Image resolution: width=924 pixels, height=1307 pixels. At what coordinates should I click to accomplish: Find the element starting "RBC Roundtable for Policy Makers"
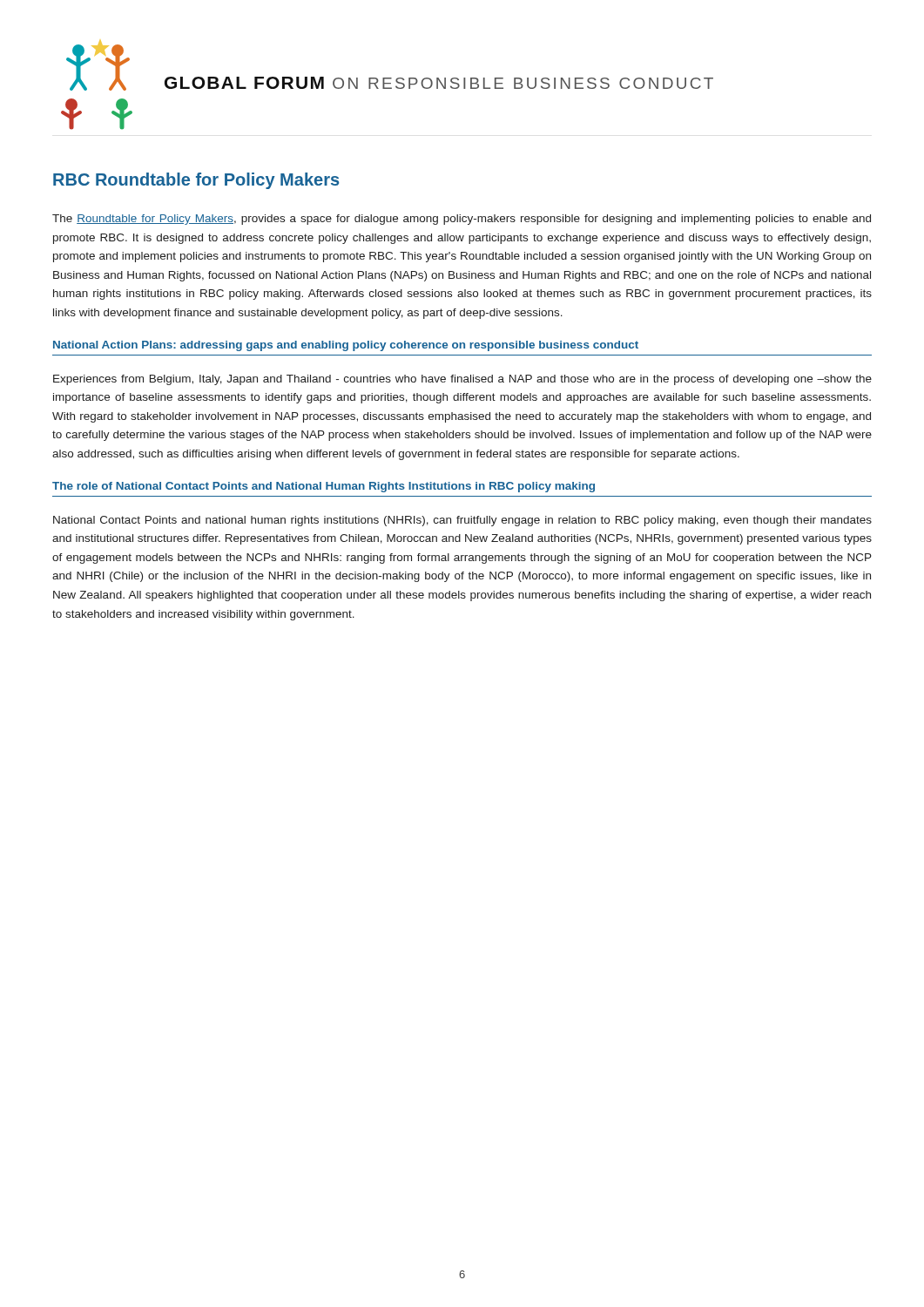click(x=196, y=180)
